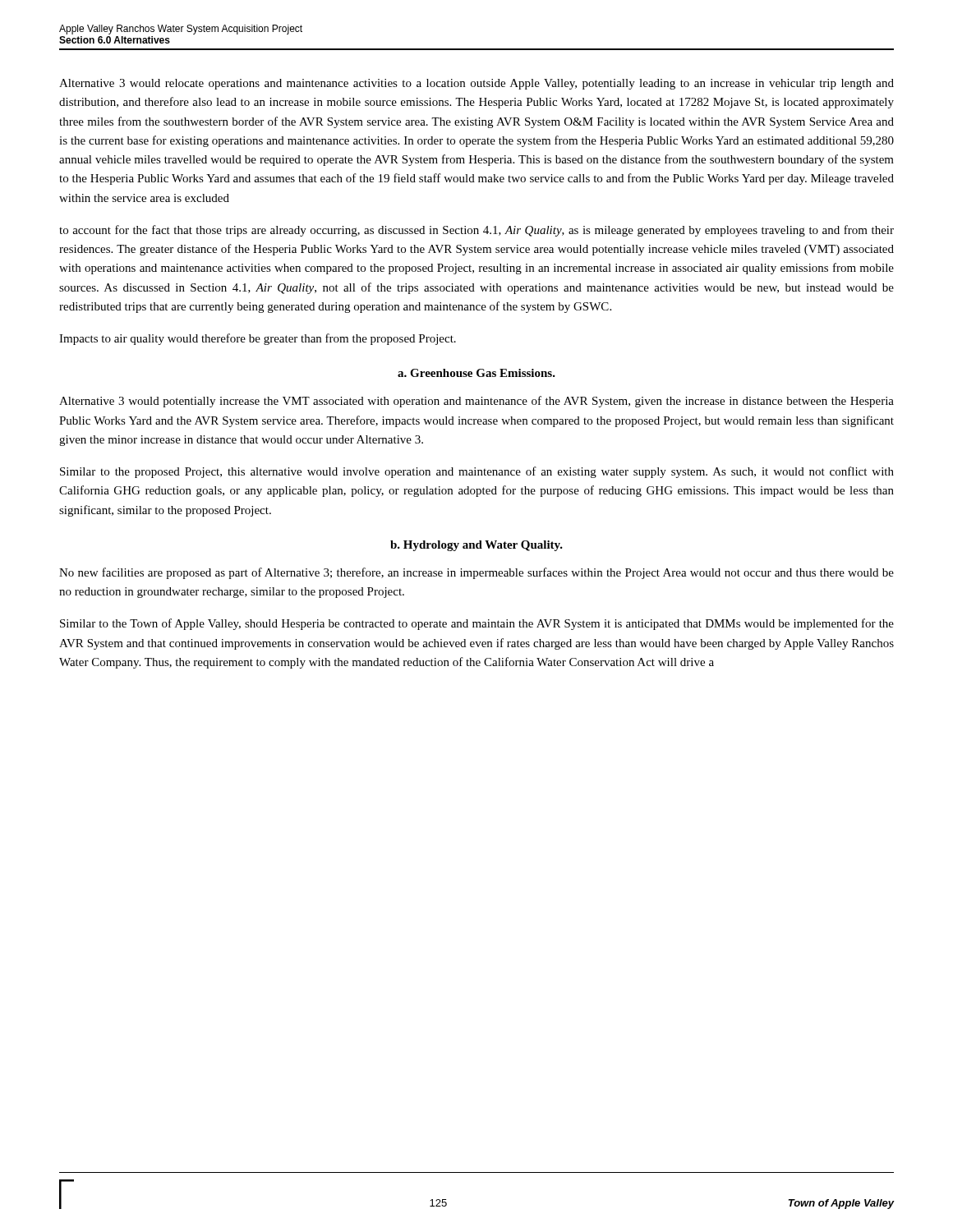Locate the section header that opens with "b. Hydrology and"

pyautogui.click(x=476, y=544)
